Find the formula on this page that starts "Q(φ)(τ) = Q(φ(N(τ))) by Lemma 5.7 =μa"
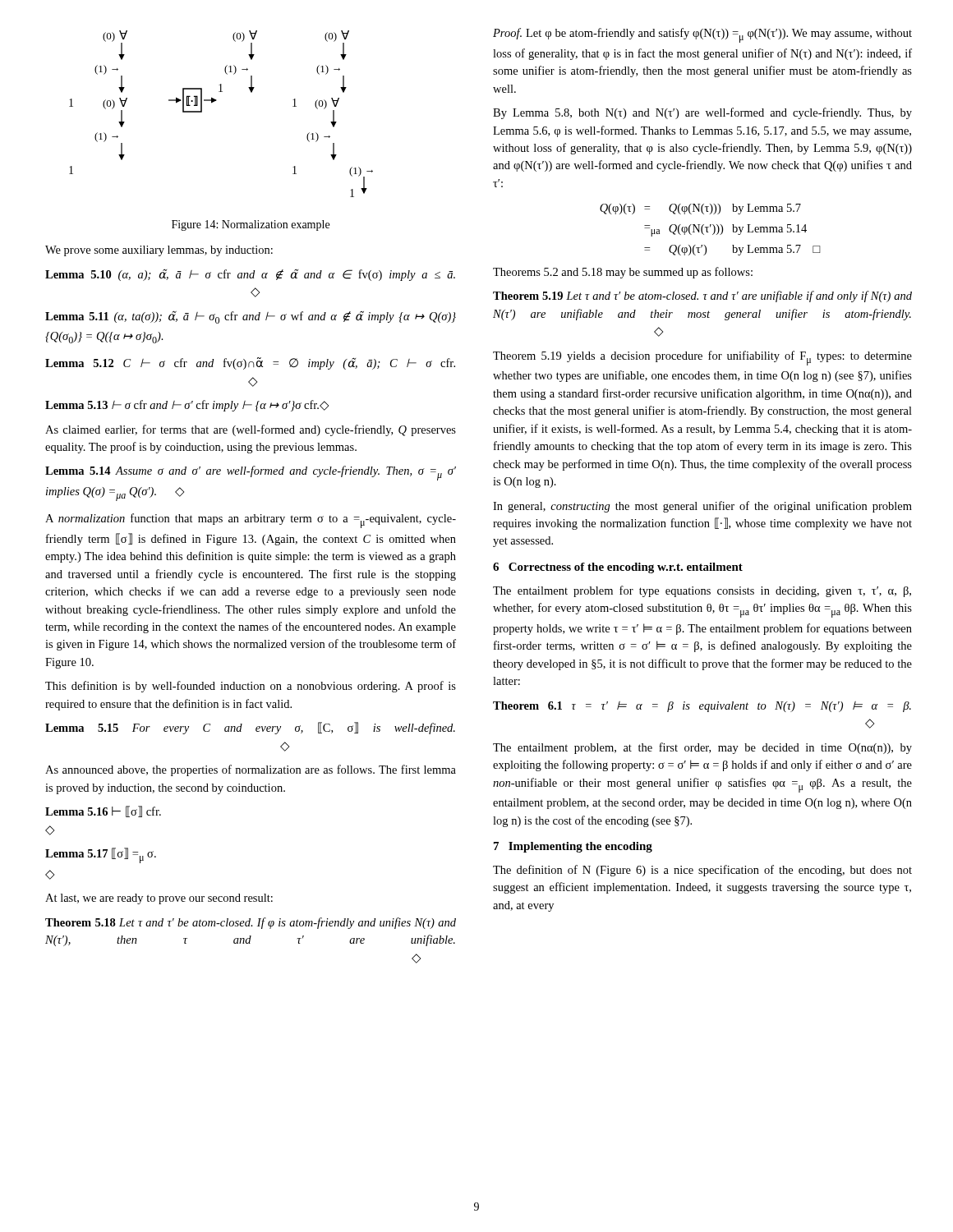This screenshot has width=953, height=1232. tap(710, 229)
